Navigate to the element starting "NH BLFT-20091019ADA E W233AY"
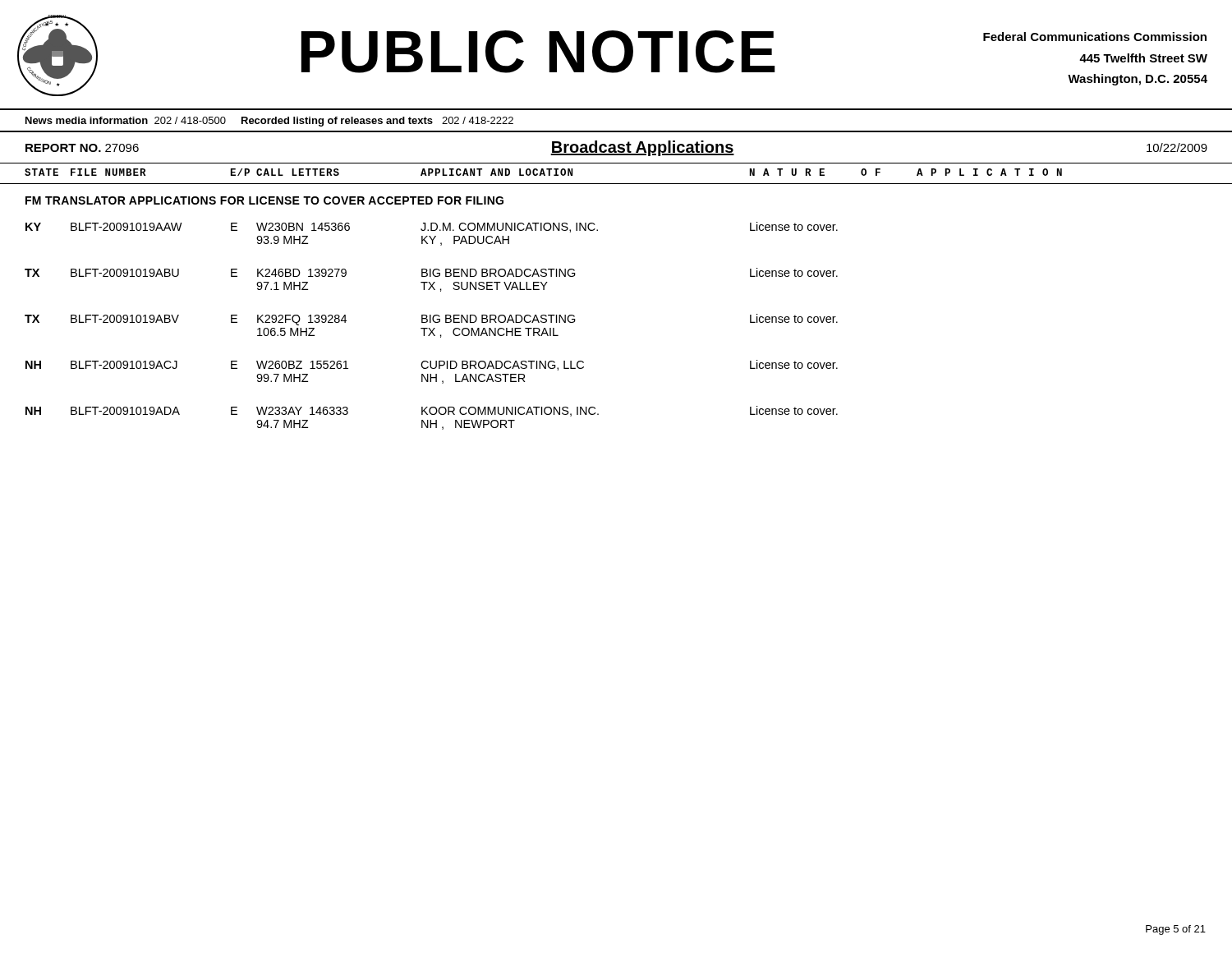The height and width of the screenshot is (953, 1232). (x=584, y=417)
